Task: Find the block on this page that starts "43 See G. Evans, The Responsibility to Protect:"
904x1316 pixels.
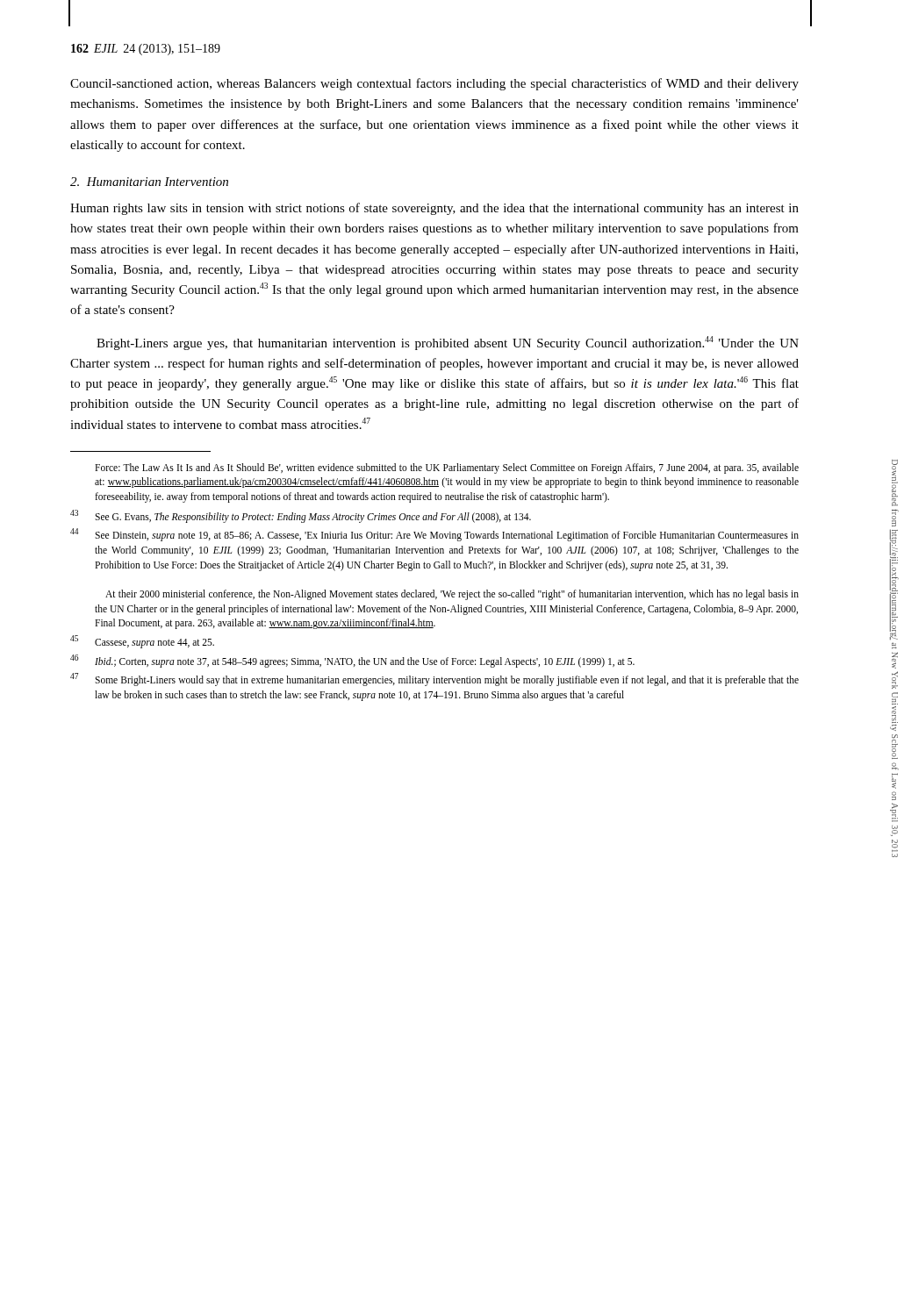Action: tap(434, 517)
